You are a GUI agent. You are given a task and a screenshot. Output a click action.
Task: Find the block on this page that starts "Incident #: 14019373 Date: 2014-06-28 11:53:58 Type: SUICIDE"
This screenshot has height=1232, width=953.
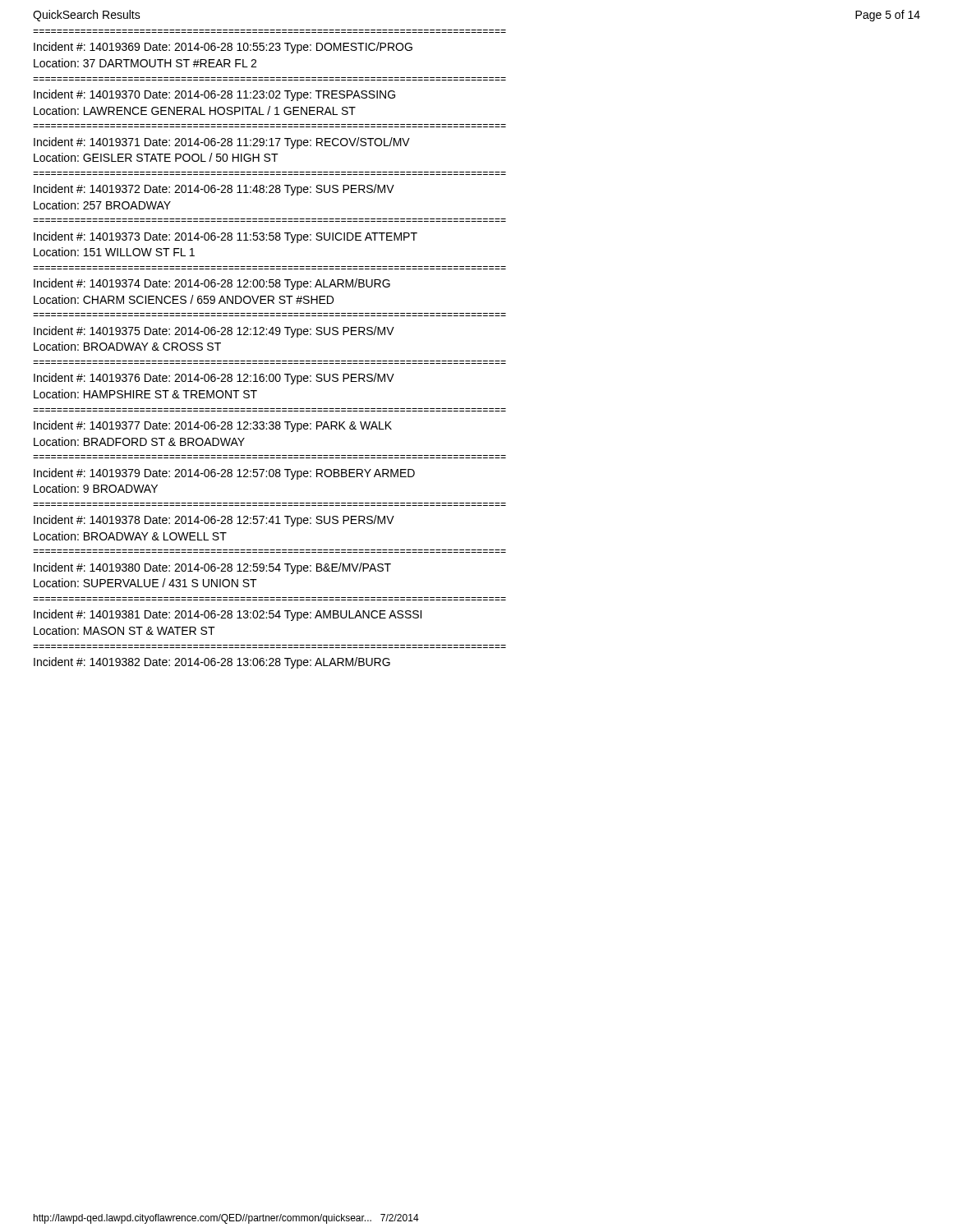click(225, 244)
